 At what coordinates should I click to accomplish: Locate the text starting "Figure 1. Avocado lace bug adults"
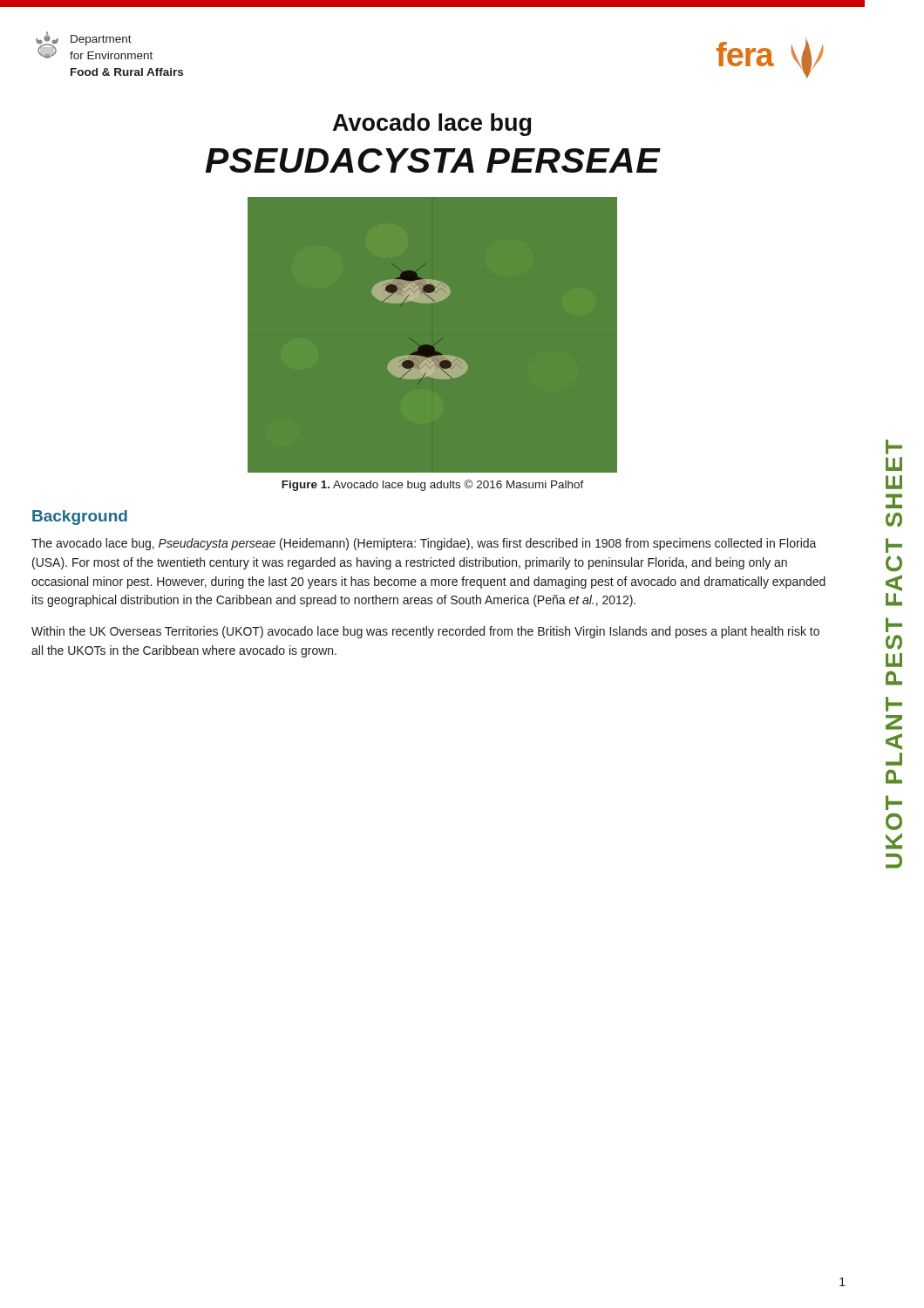click(x=432, y=484)
